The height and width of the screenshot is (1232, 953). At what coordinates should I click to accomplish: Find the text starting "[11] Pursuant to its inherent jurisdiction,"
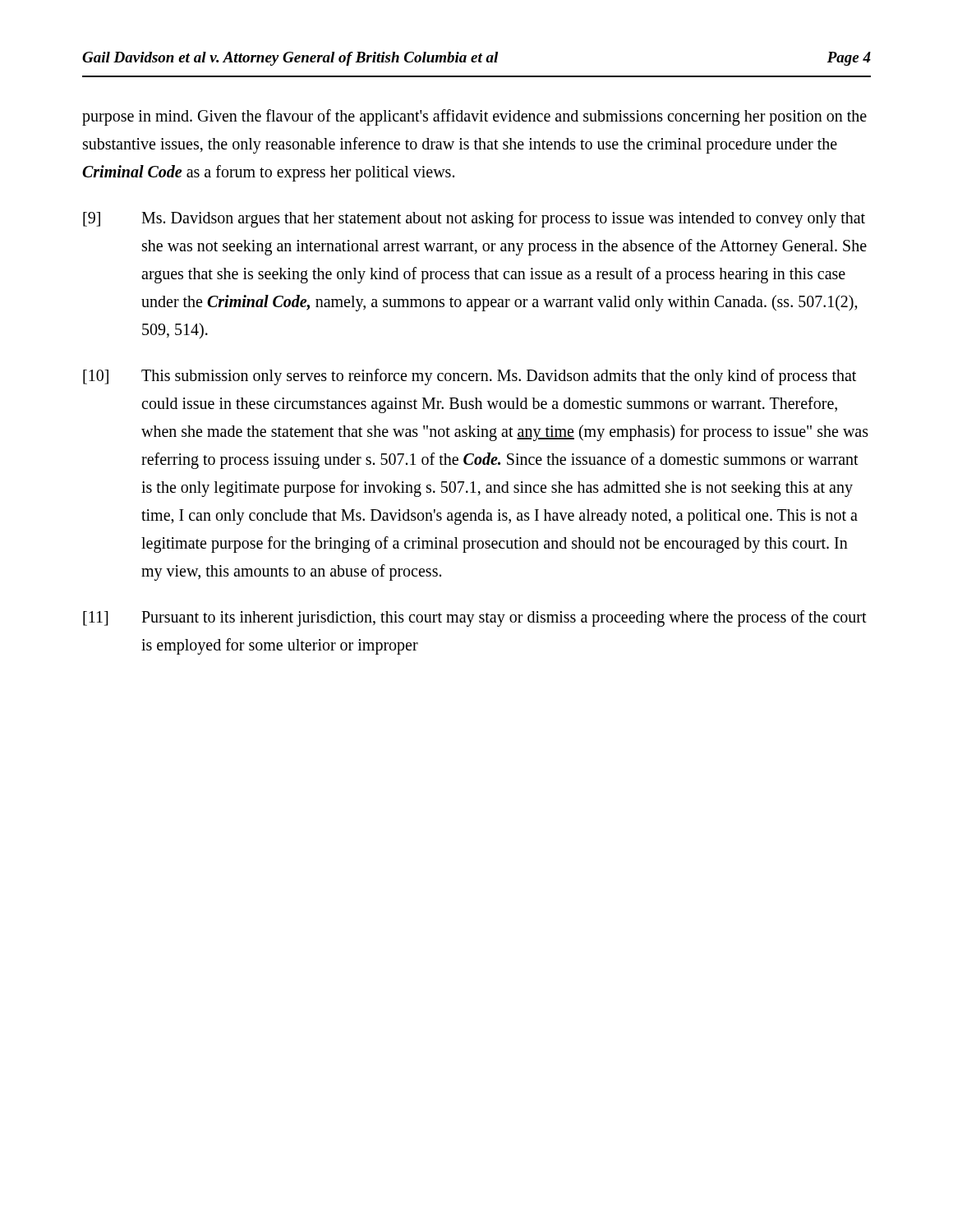pyautogui.click(x=476, y=631)
